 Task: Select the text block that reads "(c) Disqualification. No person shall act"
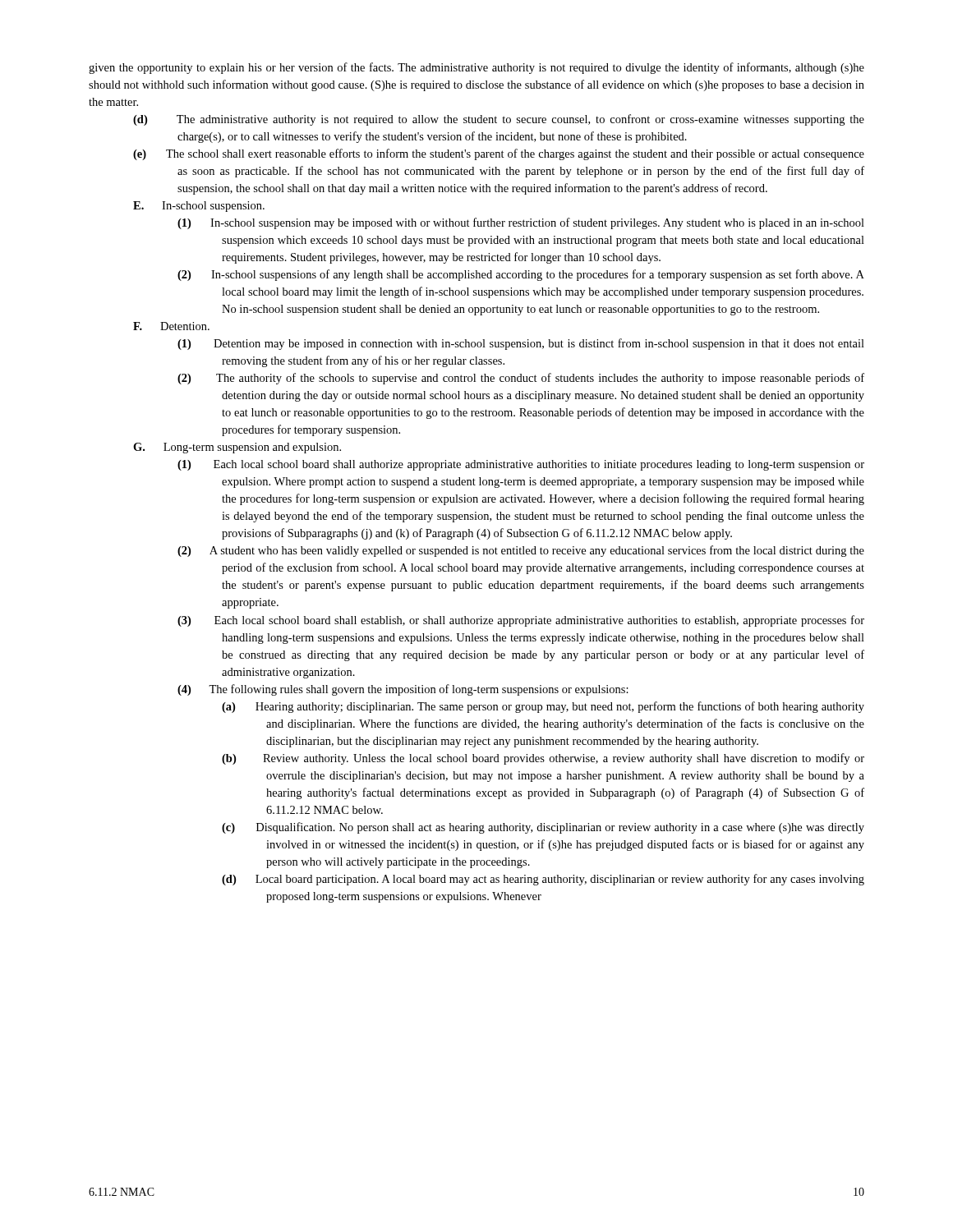pyautogui.click(x=543, y=845)
